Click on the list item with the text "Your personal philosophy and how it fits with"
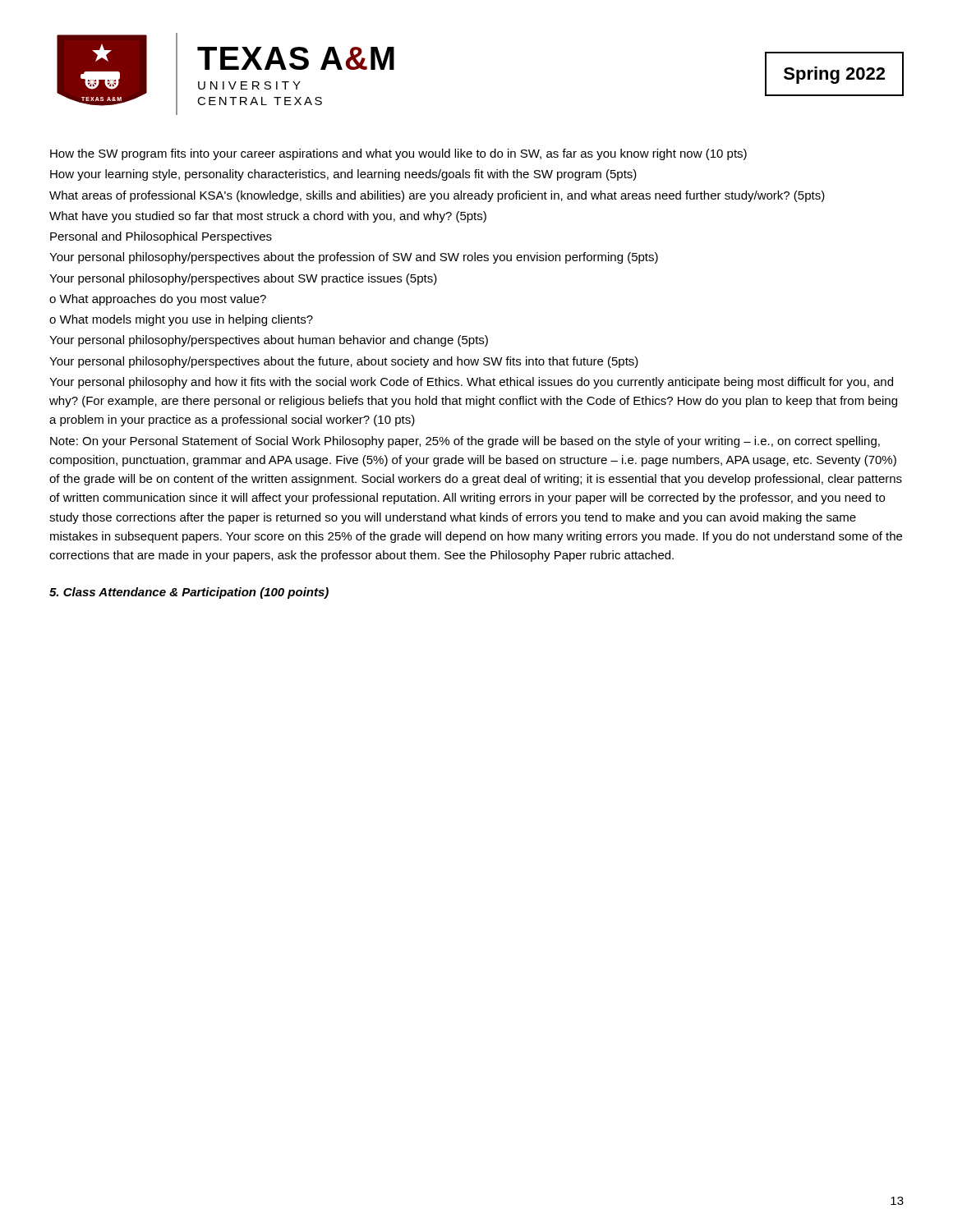Screen dimensions: 1232x953 point(474,400)
